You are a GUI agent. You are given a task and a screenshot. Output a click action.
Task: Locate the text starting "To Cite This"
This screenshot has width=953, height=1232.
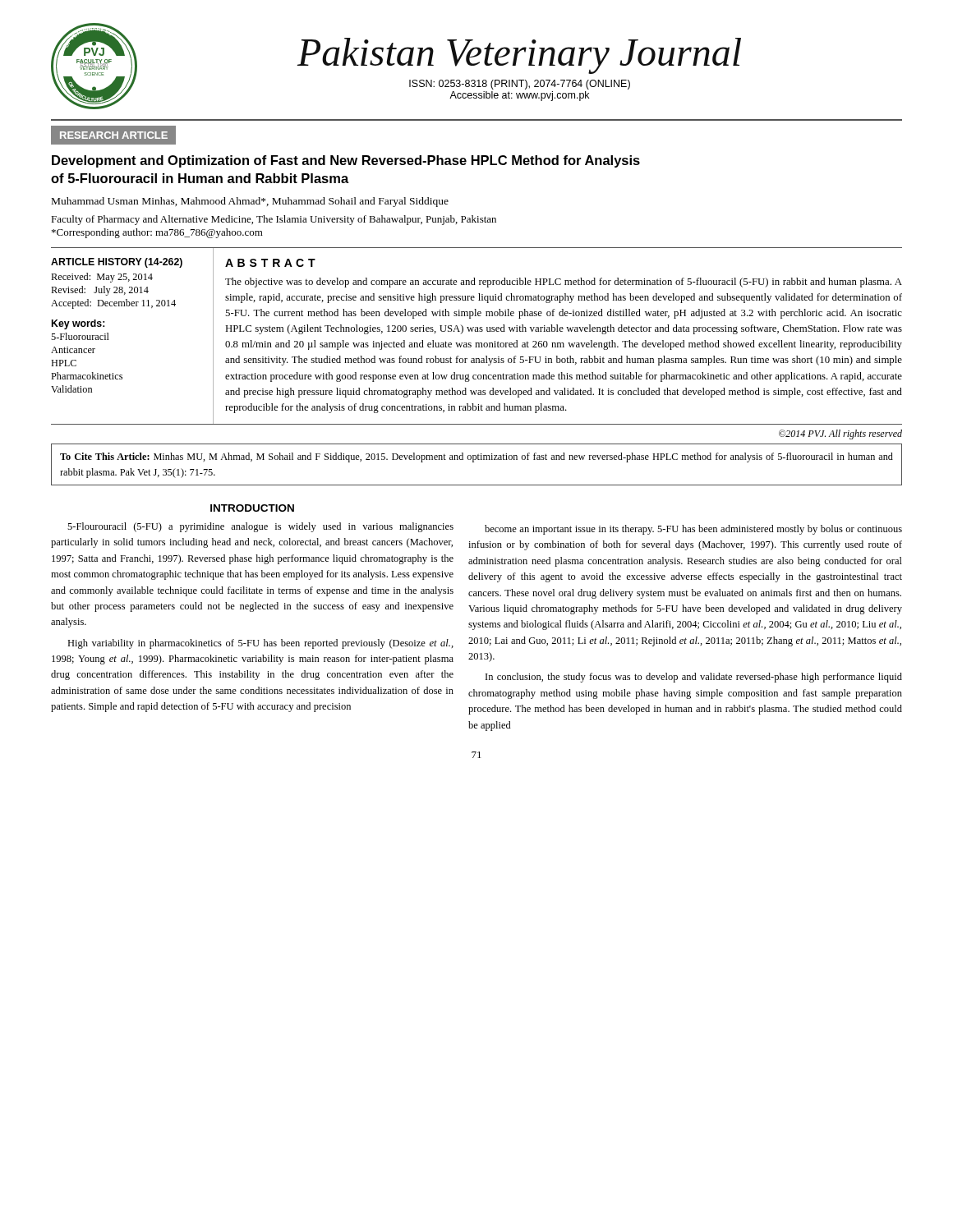[x=476, y=464]
